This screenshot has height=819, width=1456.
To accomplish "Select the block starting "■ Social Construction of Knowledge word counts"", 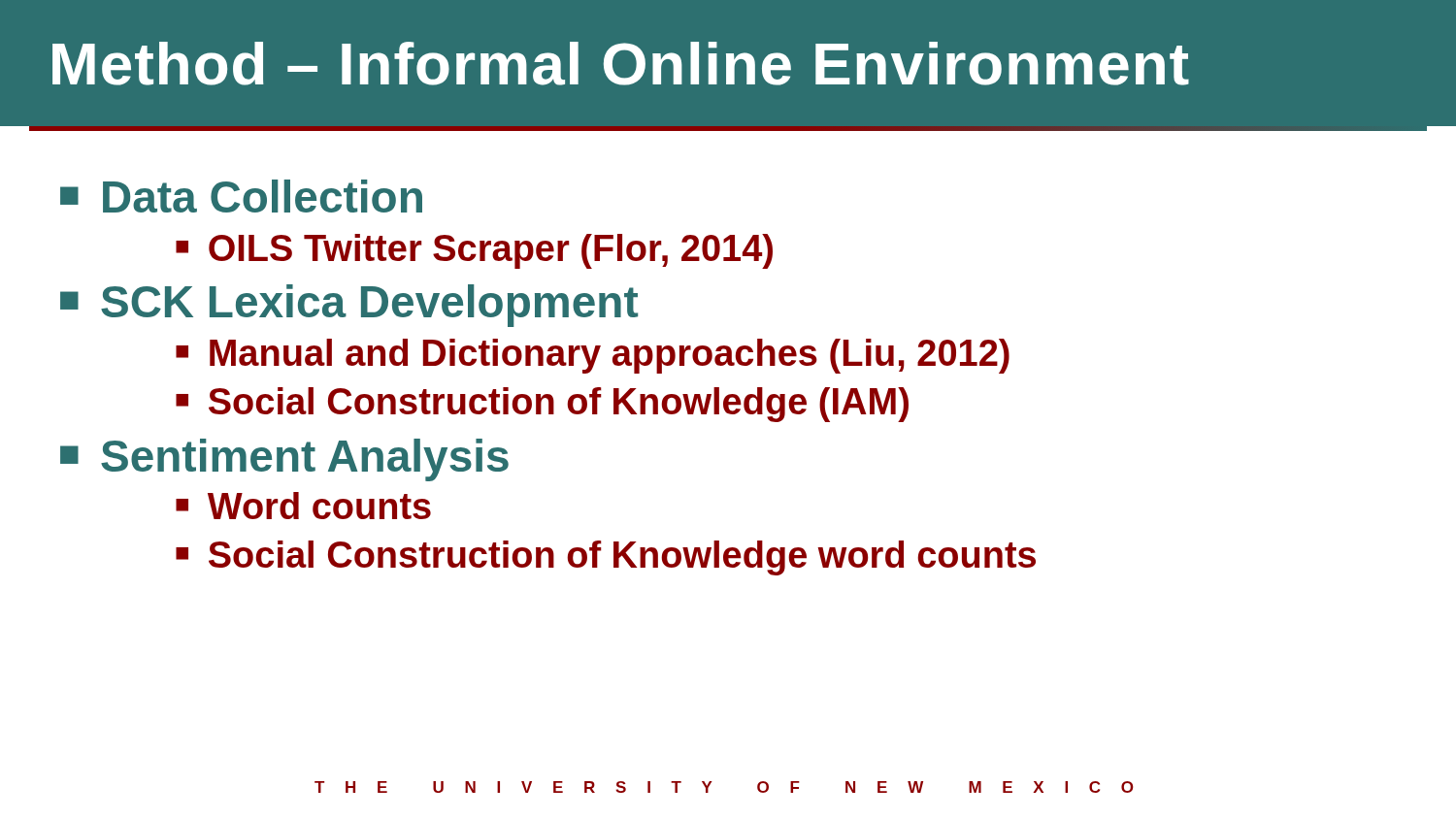I will point(606,556).
